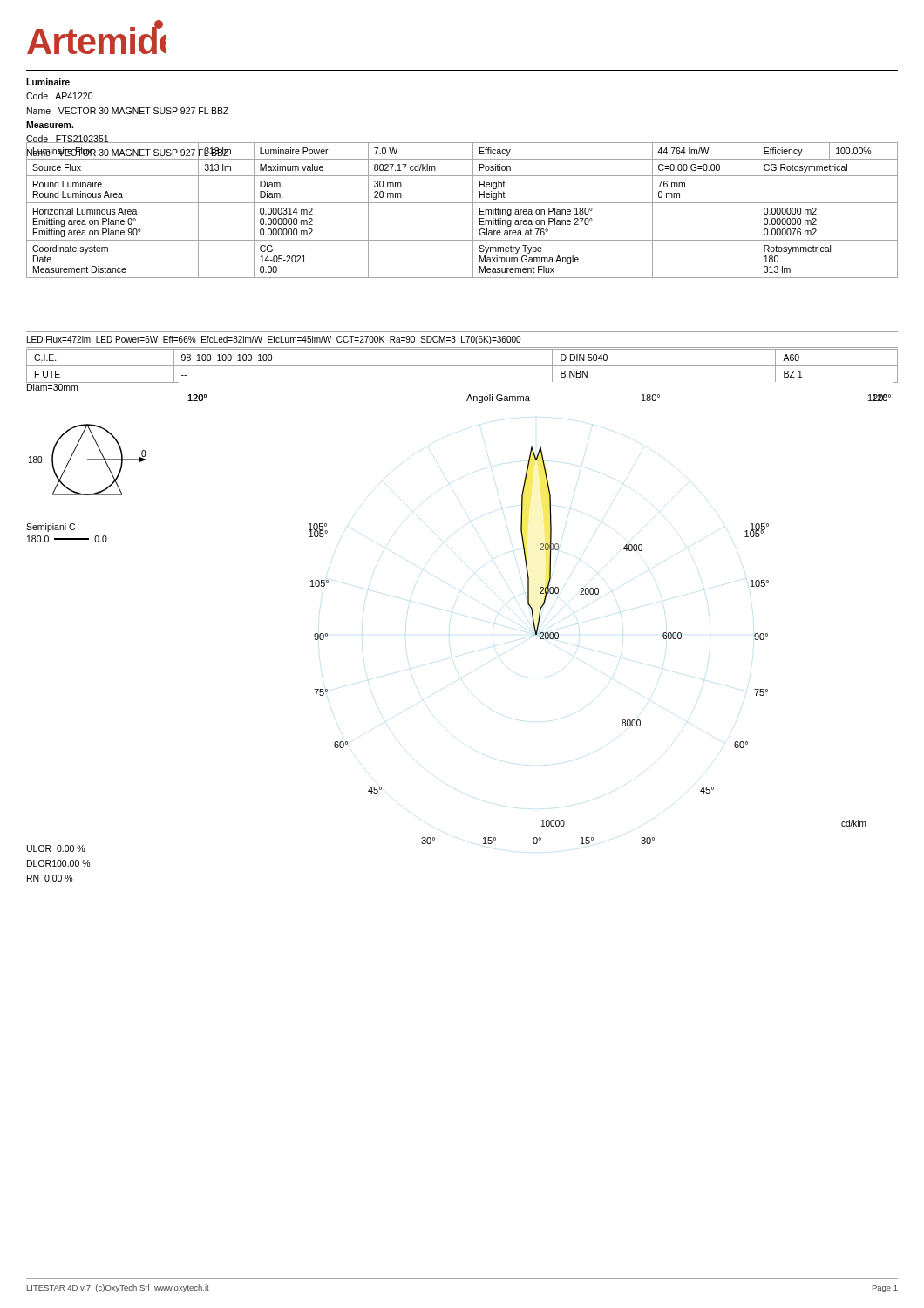Image resolution: width=924 pixels, height=1308 pixels.
Task: Find the text block starting "Luminaire Code AP41220 Name VECTOR"
Action: pyautogui.click(x=127, y=117)
